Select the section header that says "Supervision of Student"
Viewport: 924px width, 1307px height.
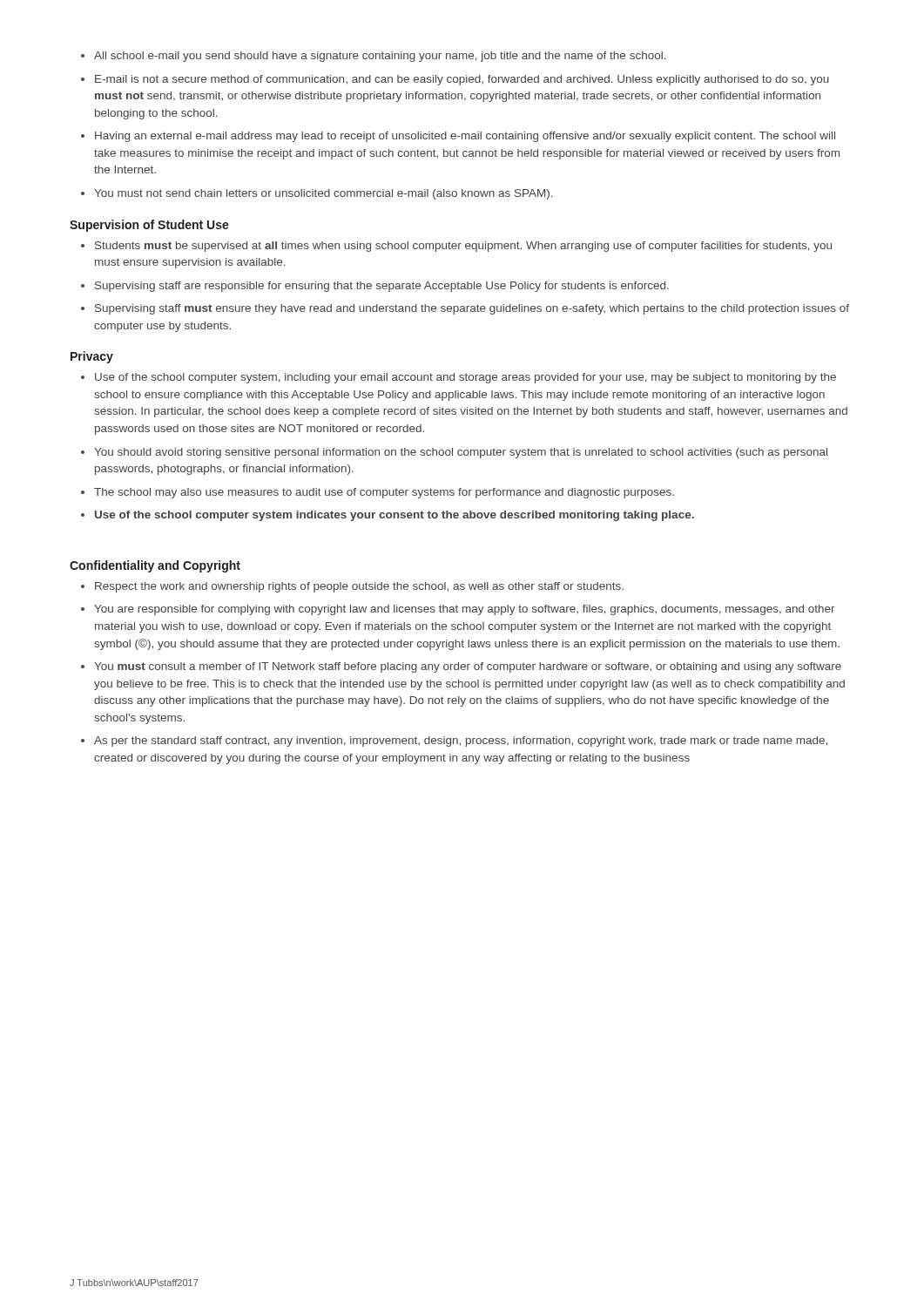click(149, 224)
